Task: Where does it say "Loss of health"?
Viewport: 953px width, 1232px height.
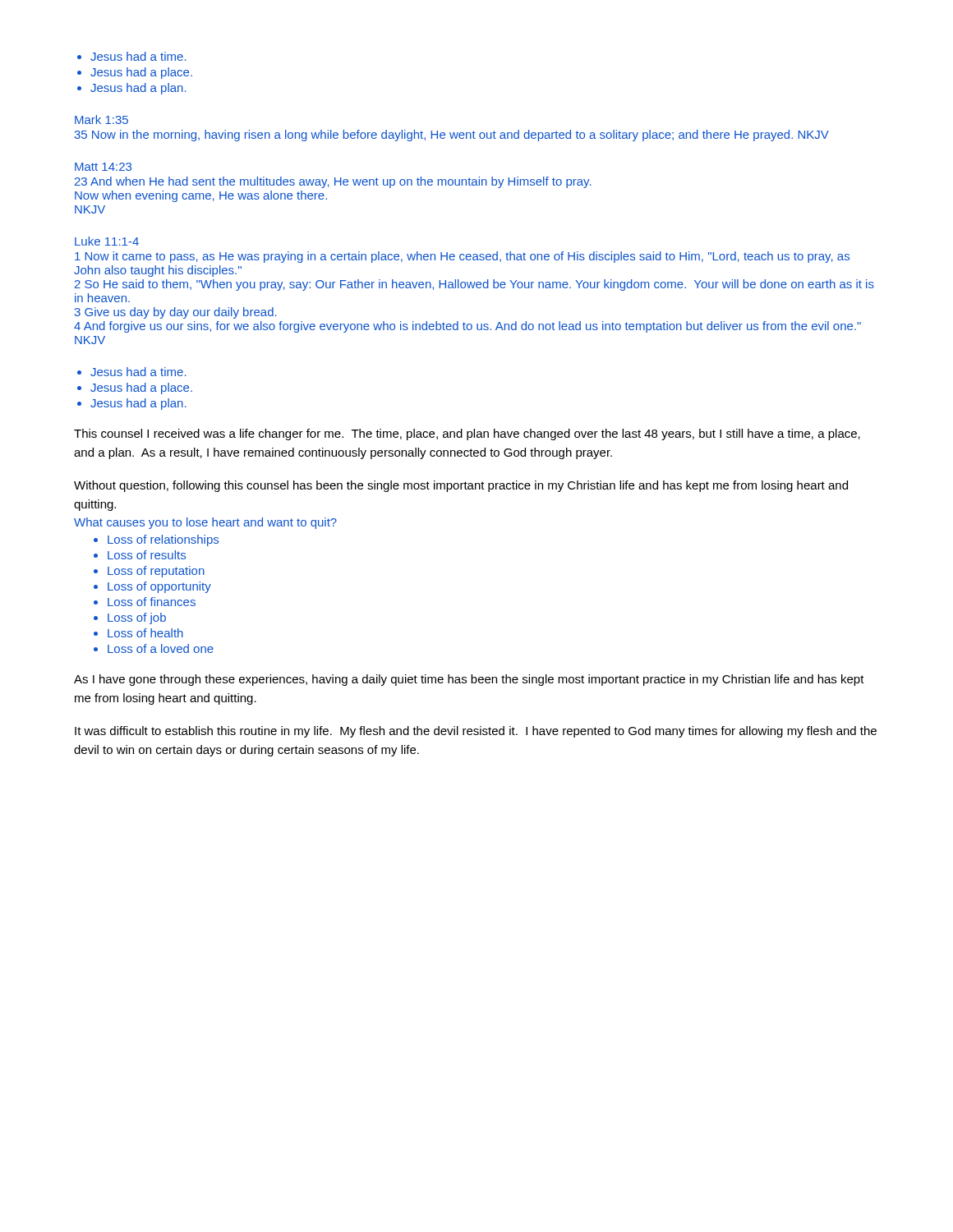Action: [x=145, y=633]
